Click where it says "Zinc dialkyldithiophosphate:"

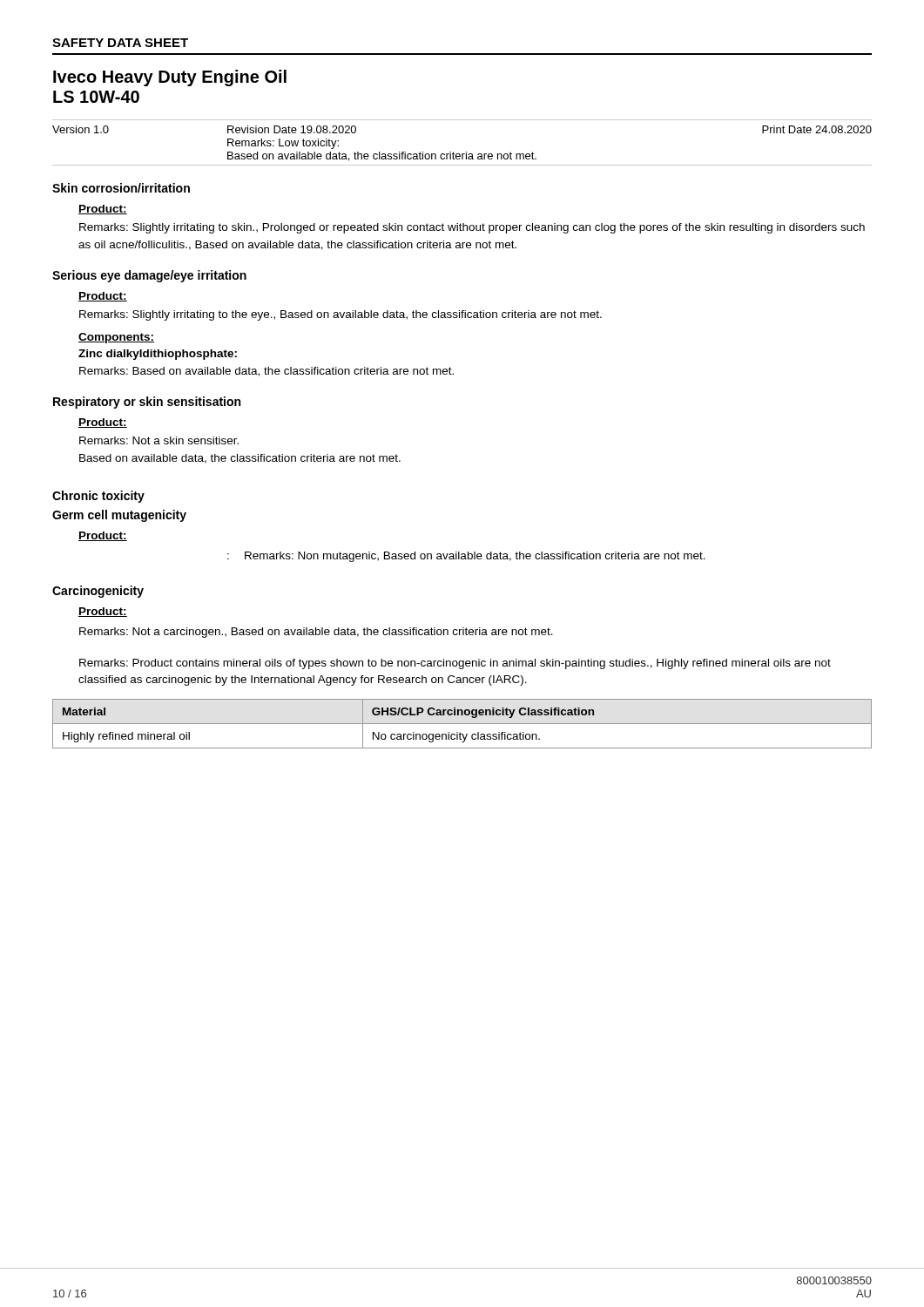tap(158, 353)
